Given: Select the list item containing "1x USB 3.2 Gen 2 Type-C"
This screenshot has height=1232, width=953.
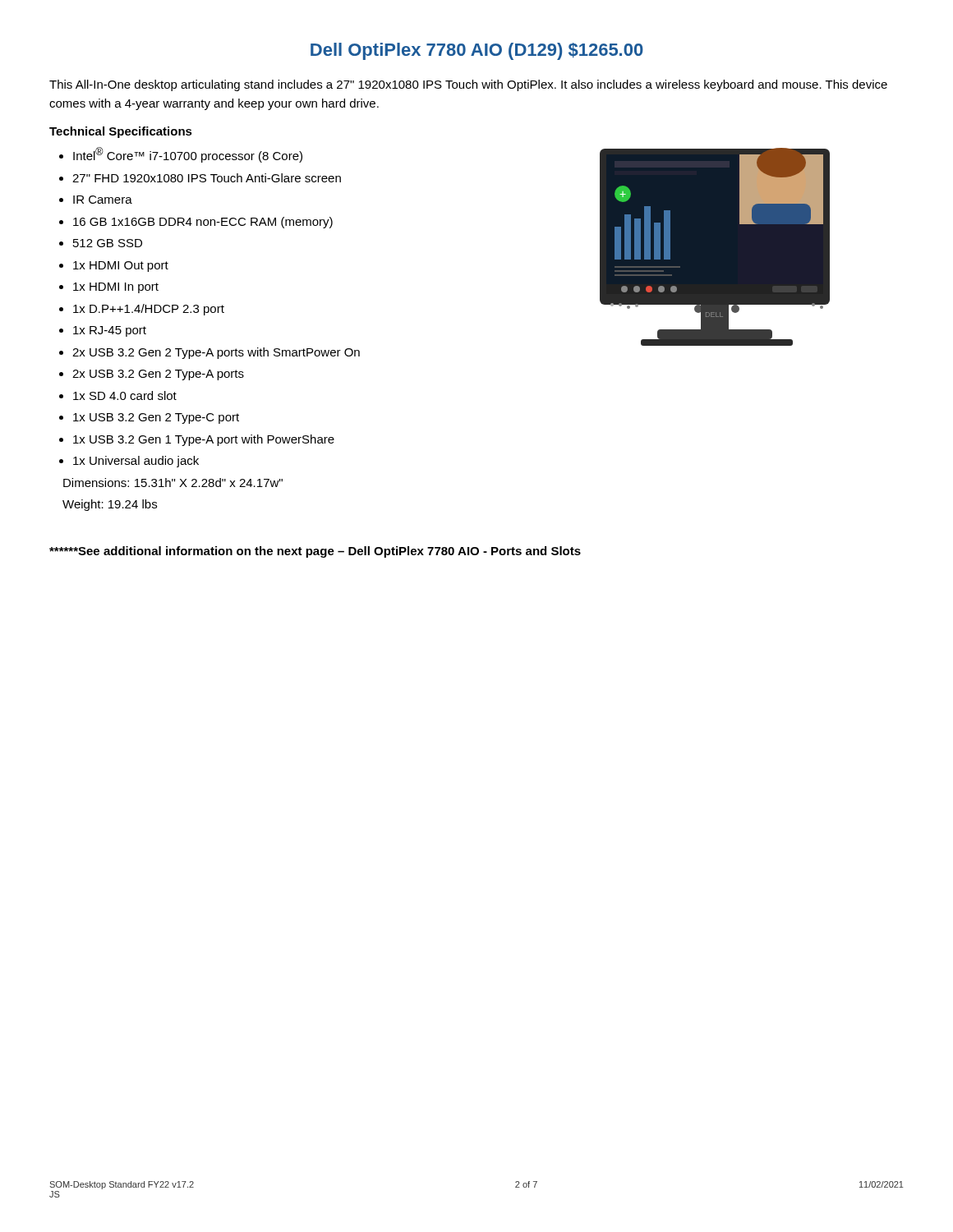Looking at the screenshot, I should click(x=156, y=417).
